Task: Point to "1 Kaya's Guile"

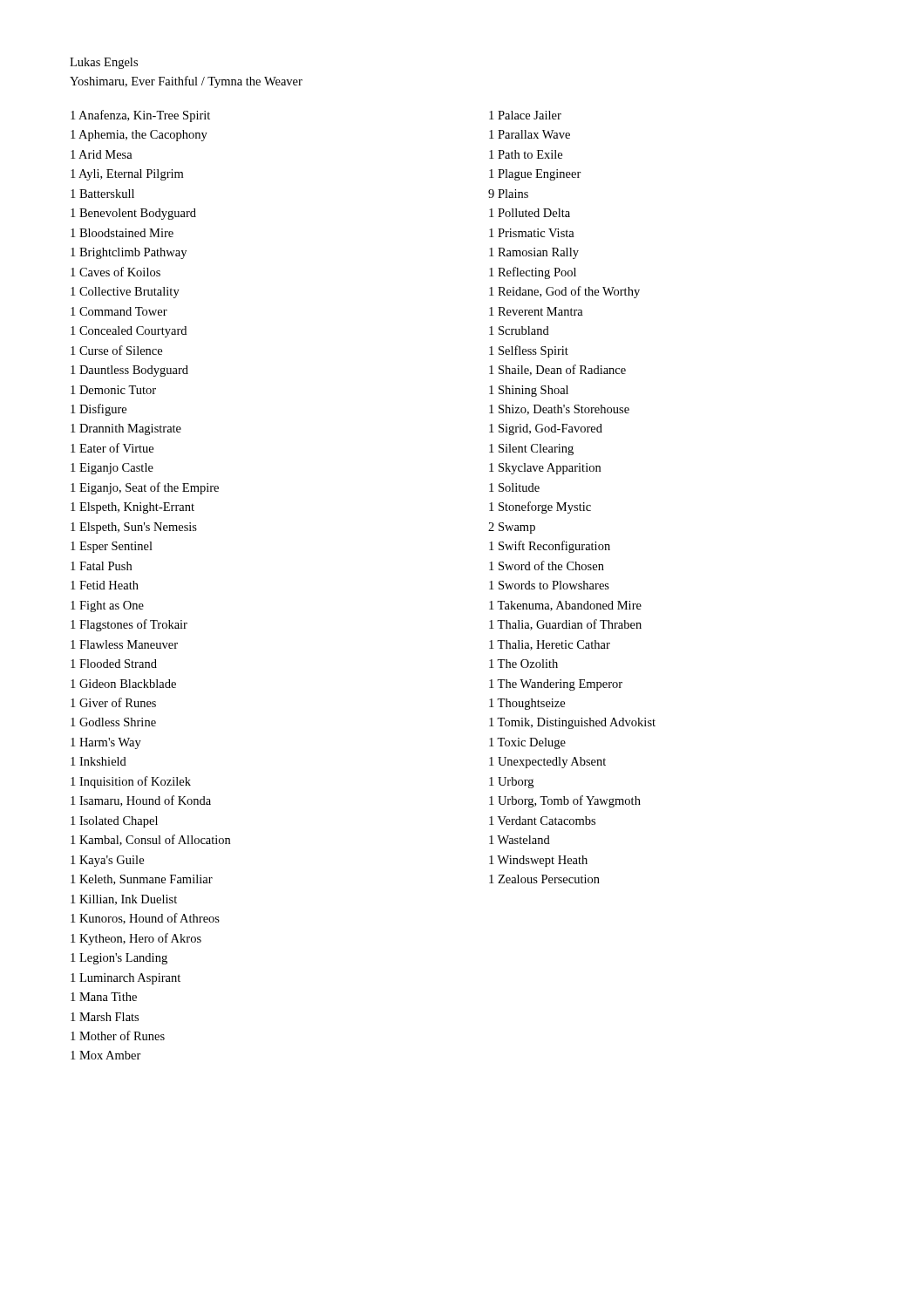Action: point(107,860)
